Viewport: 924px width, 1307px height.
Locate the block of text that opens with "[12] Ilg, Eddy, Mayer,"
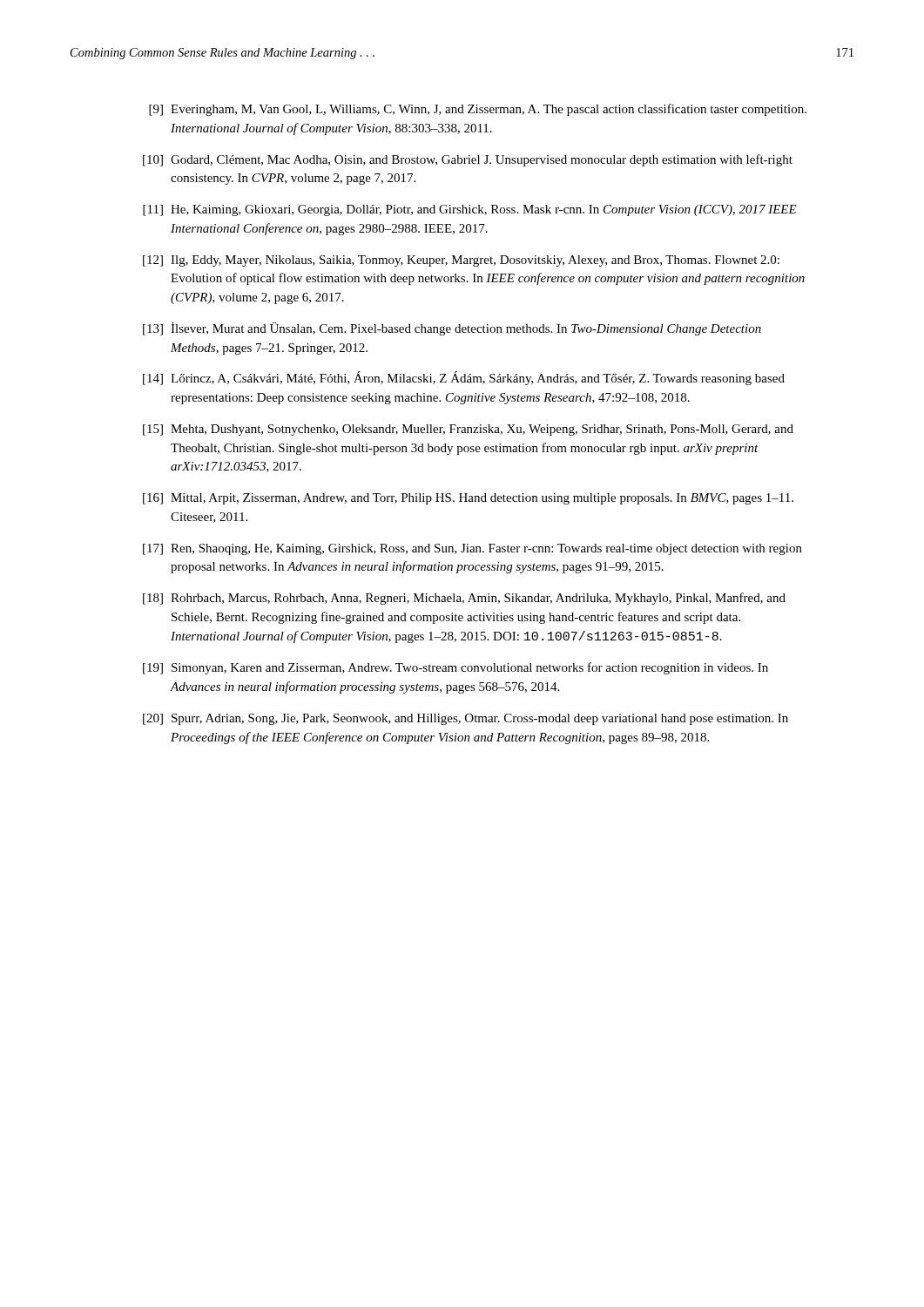(x=471, y=279)
